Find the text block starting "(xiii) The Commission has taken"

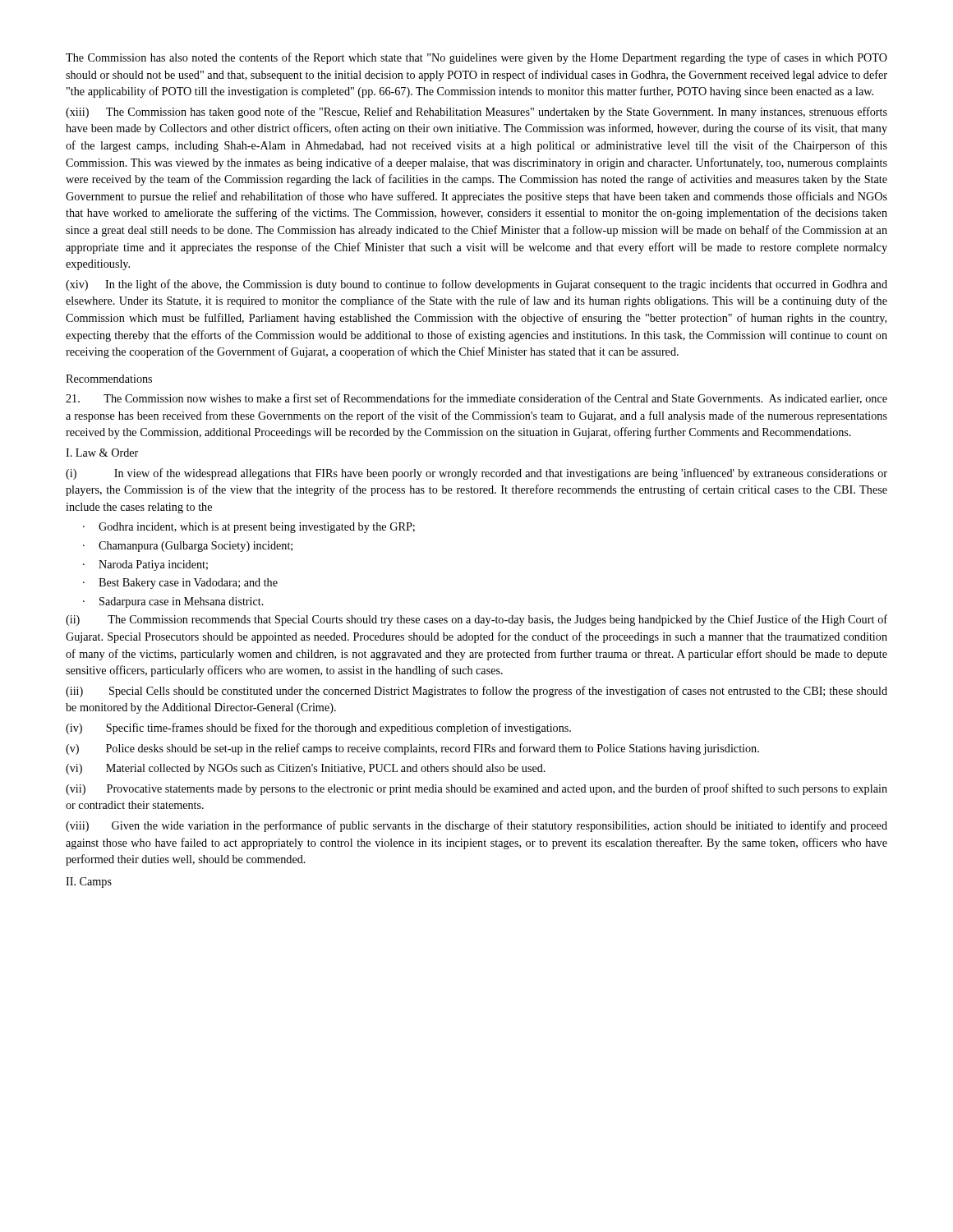pyautogui.click(x=476, y=188)
